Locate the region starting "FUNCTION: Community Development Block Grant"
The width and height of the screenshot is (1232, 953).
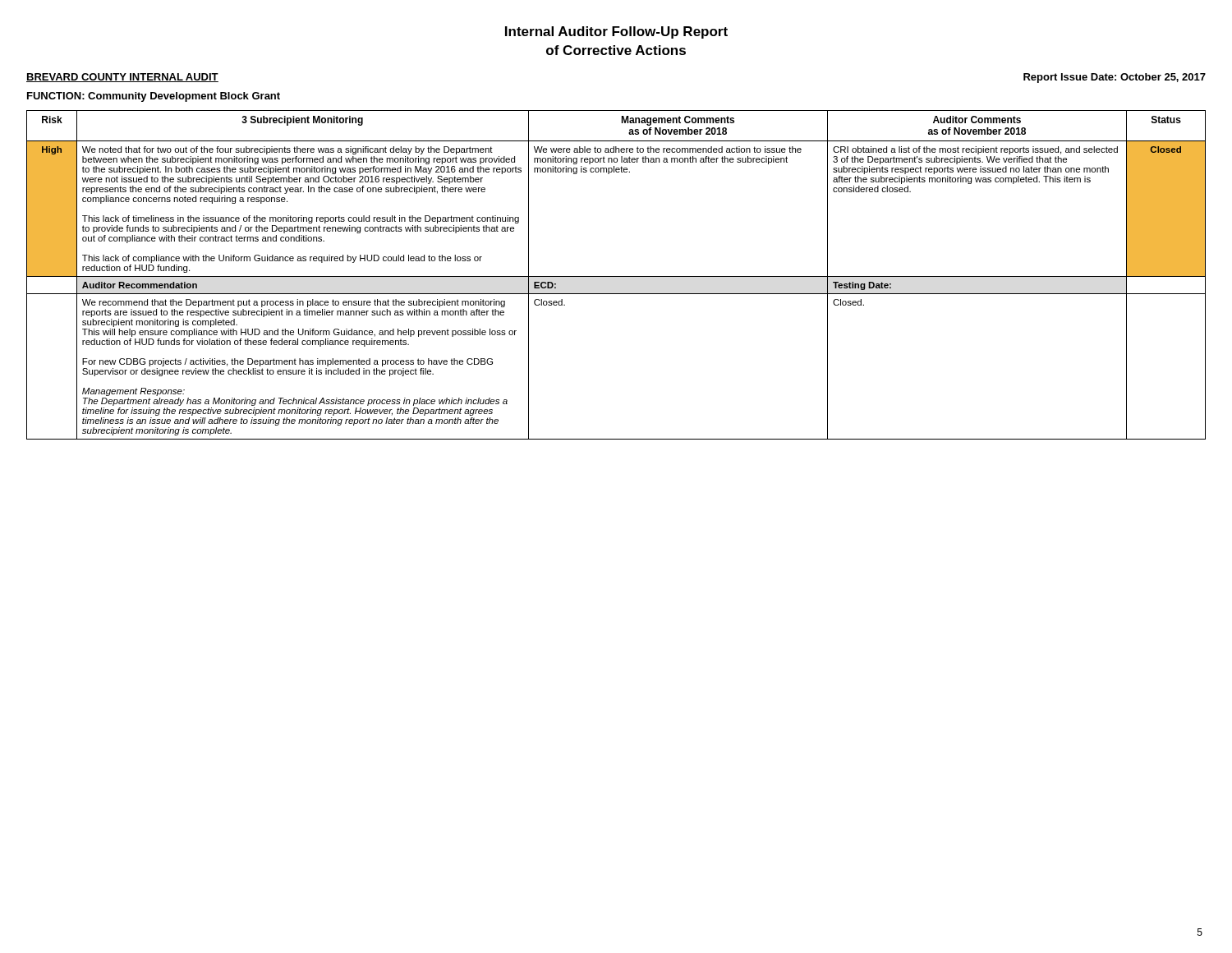[x=153, y=96]
